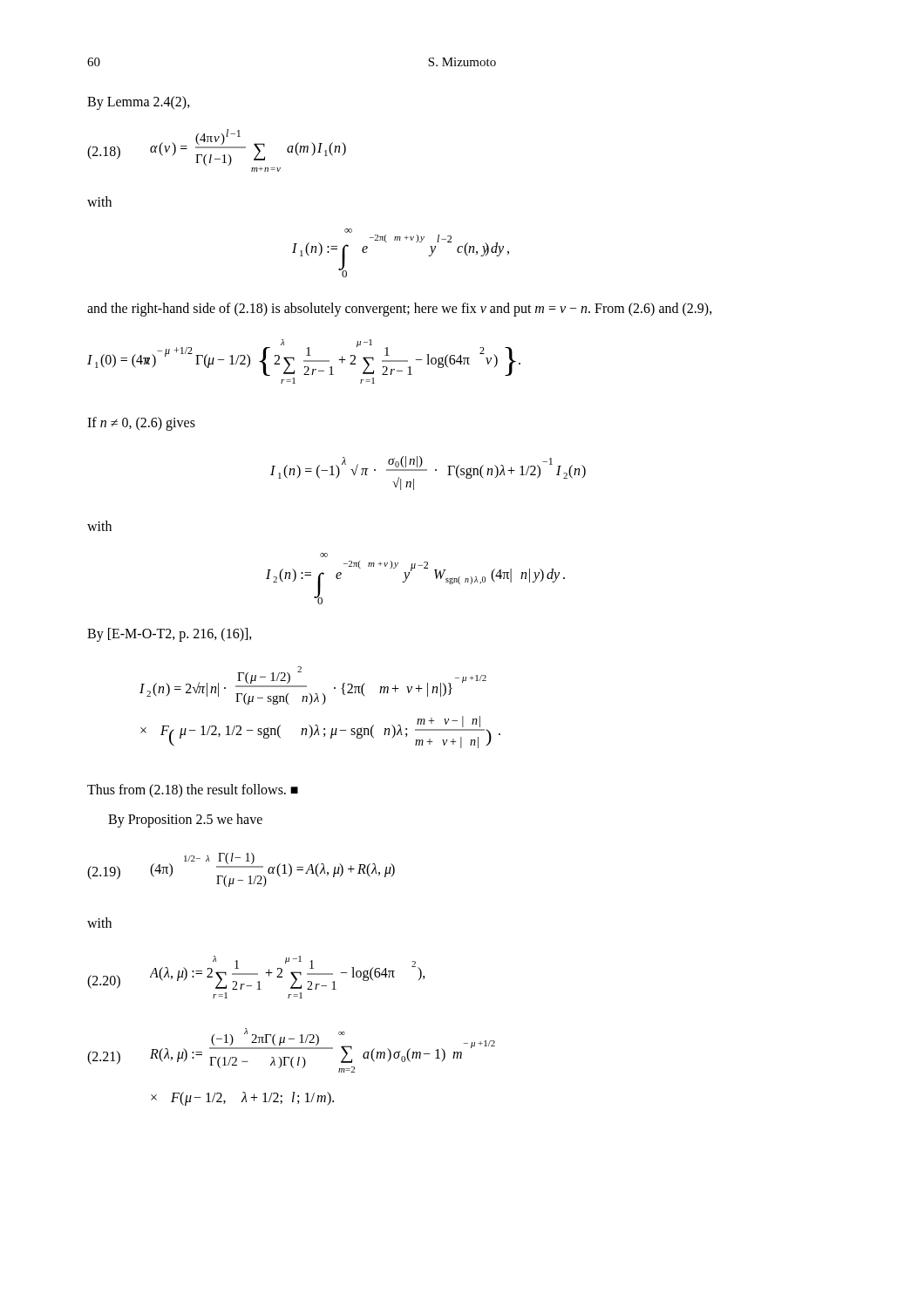
Task: Find the formula on this page that starts "(2.18) α ( ν ) = (4π ν"
Action: (x=217, y=150)
